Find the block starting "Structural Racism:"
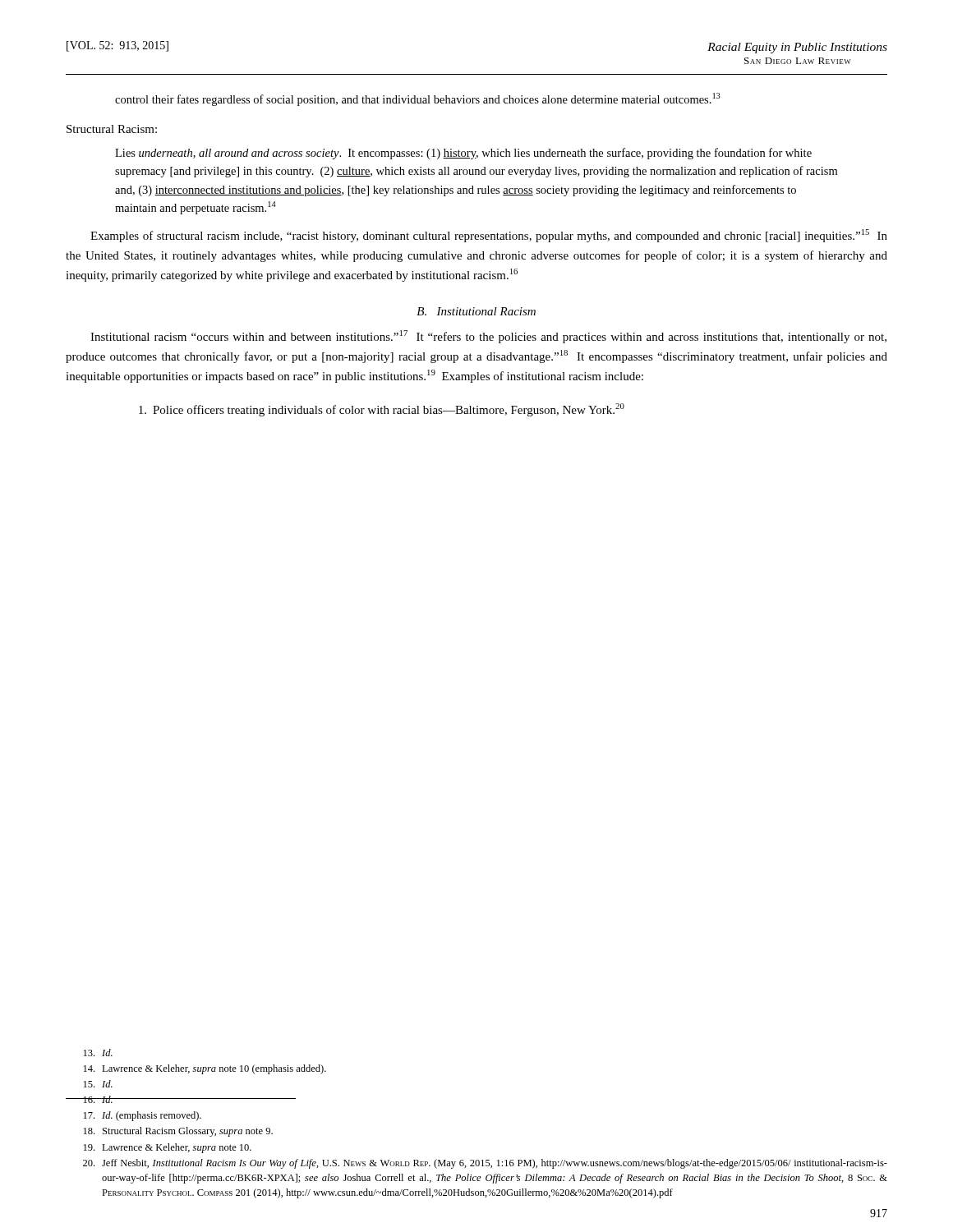953x1232 pixels. [112, 129]
